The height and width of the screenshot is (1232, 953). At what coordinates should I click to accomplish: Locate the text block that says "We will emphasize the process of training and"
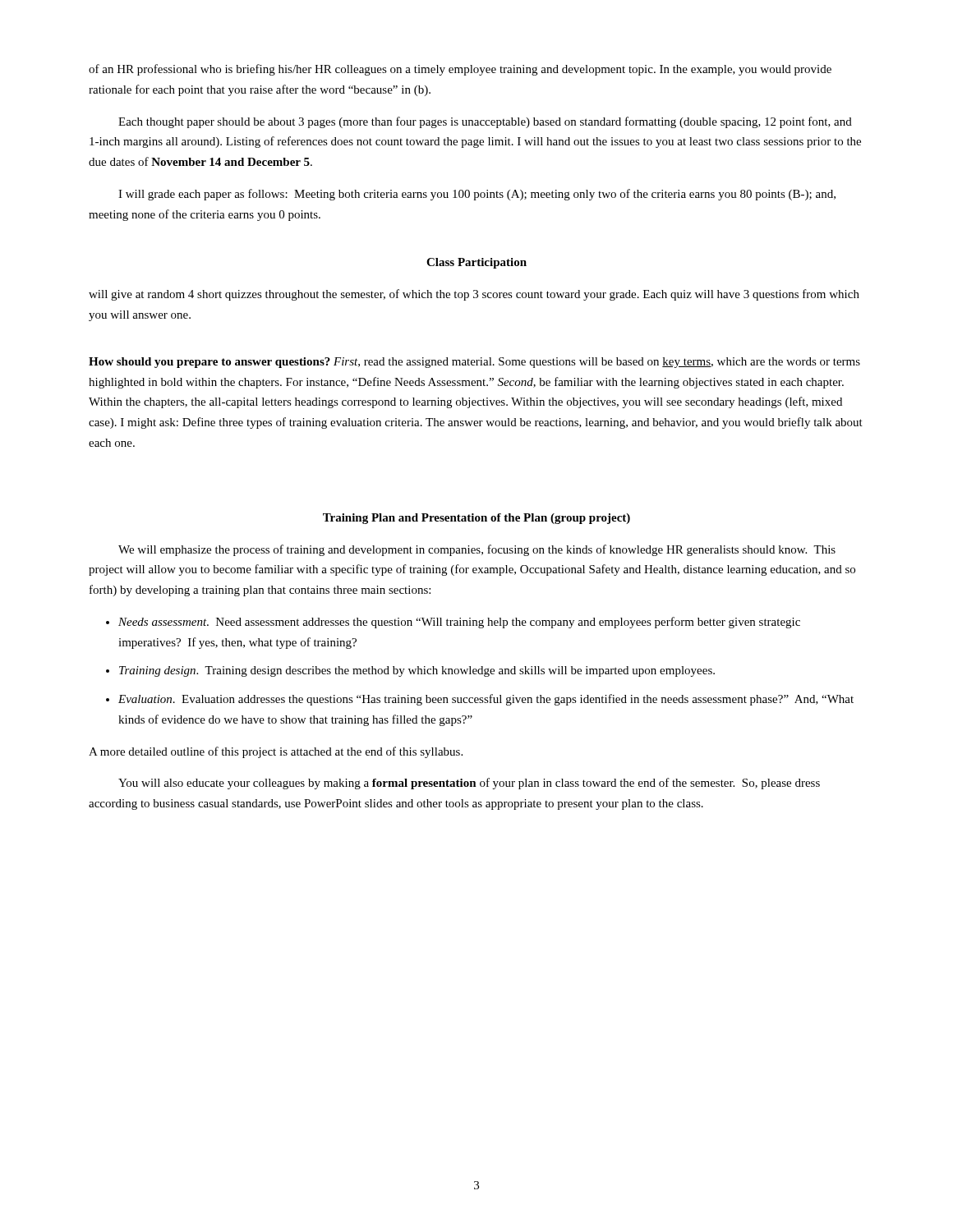[x=472, y=569]
